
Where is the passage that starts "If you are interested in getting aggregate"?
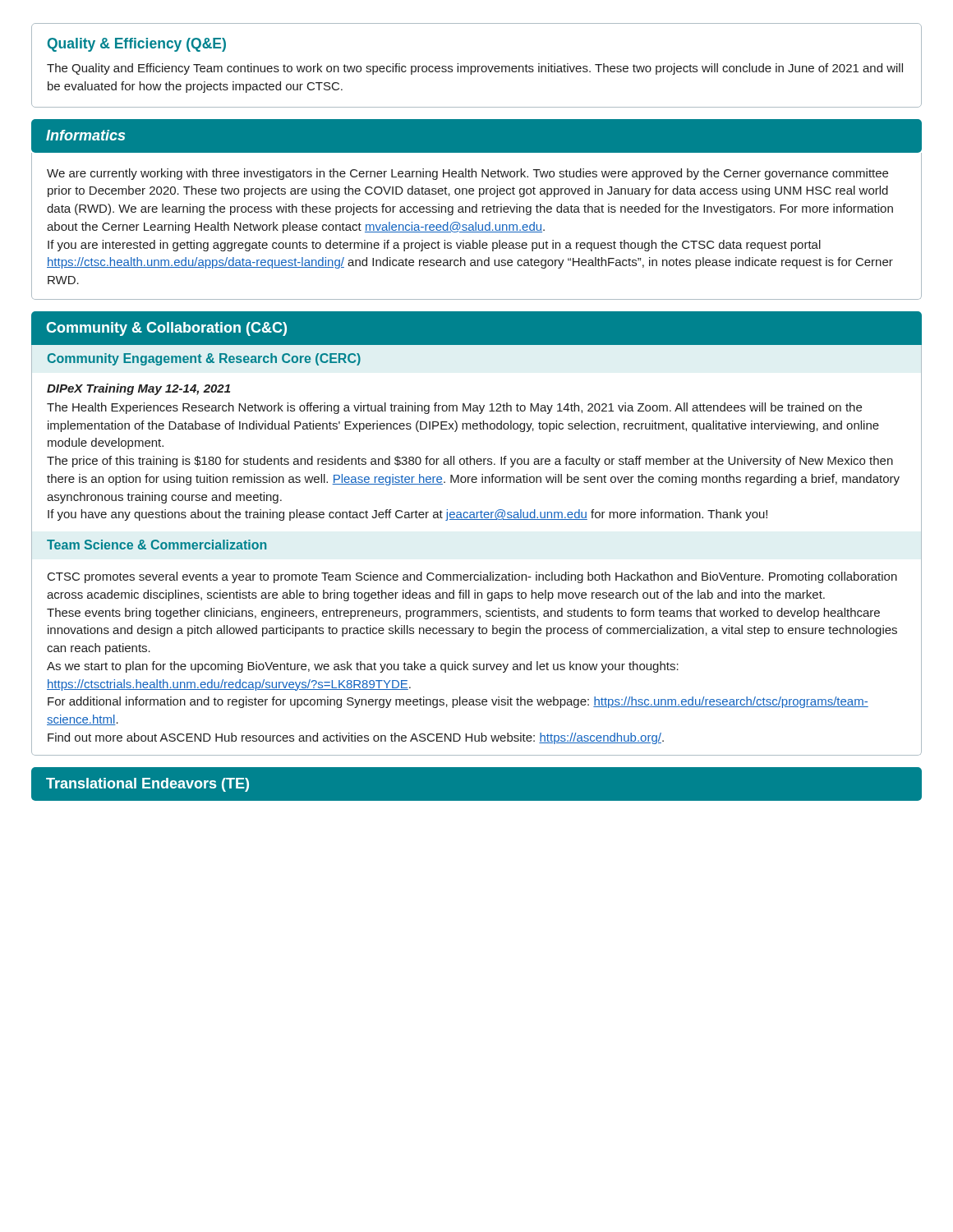click(x=476, y=262)
